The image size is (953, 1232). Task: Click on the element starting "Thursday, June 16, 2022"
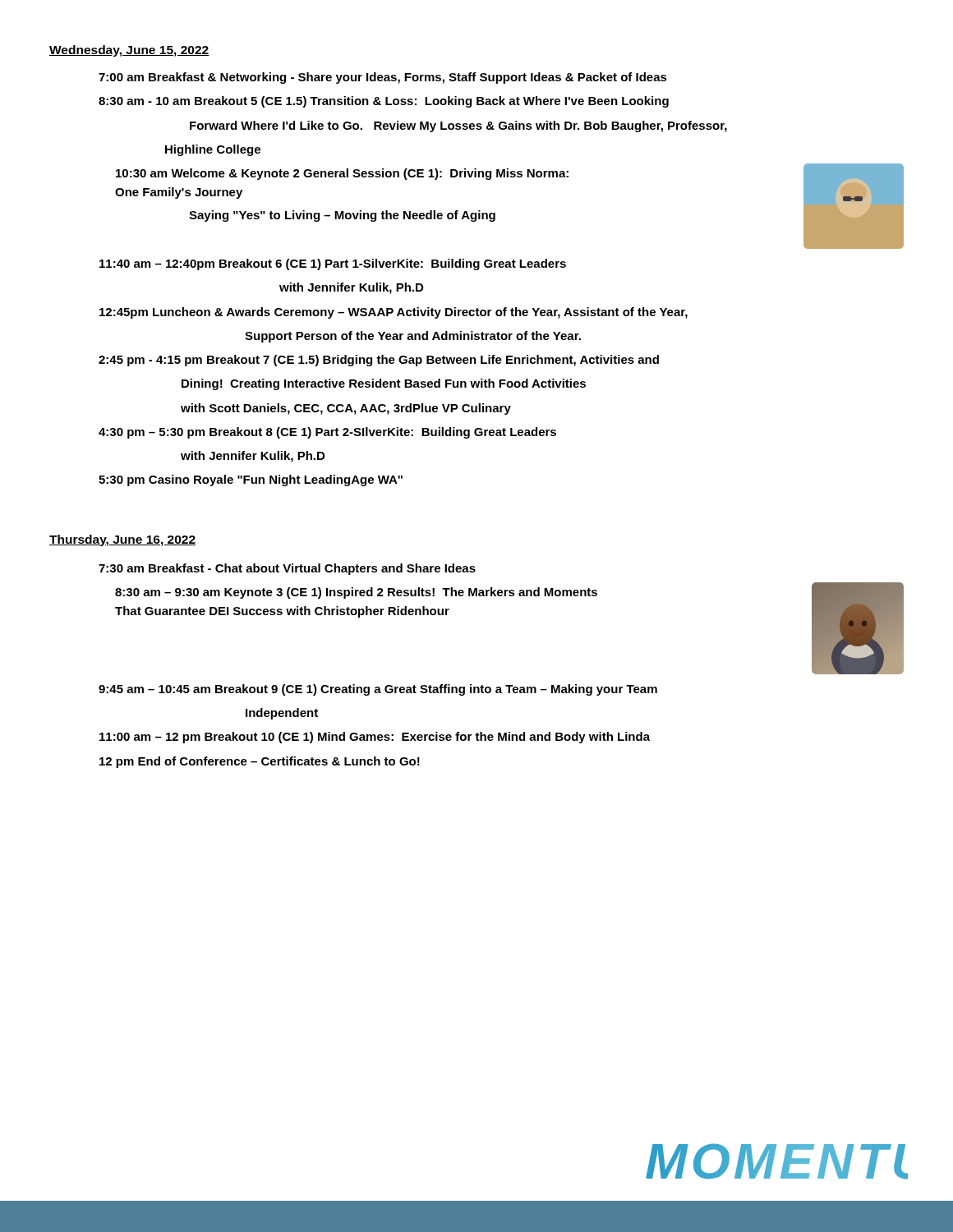122,539
